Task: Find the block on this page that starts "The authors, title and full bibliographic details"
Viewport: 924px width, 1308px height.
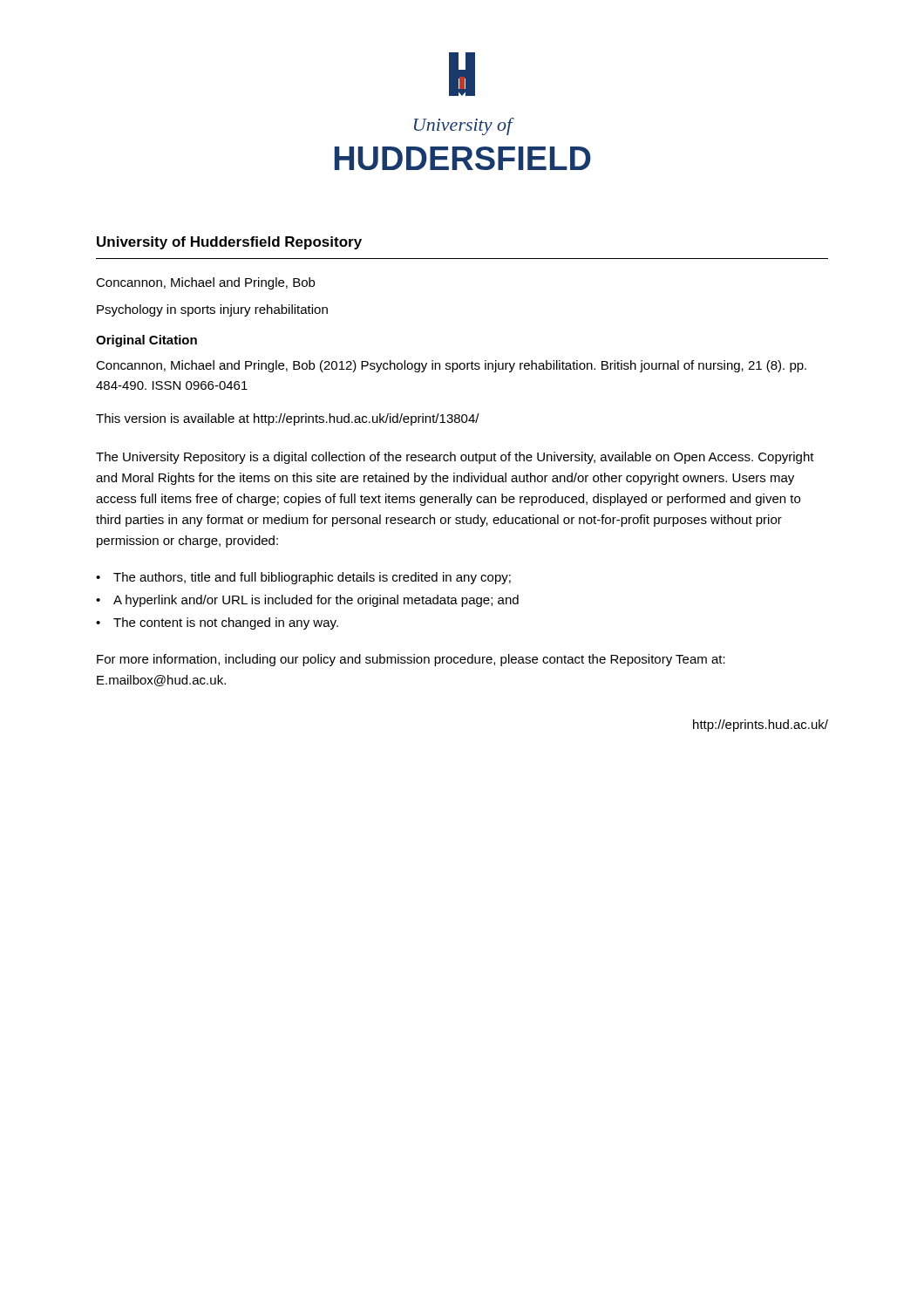Action: (312, 576)
